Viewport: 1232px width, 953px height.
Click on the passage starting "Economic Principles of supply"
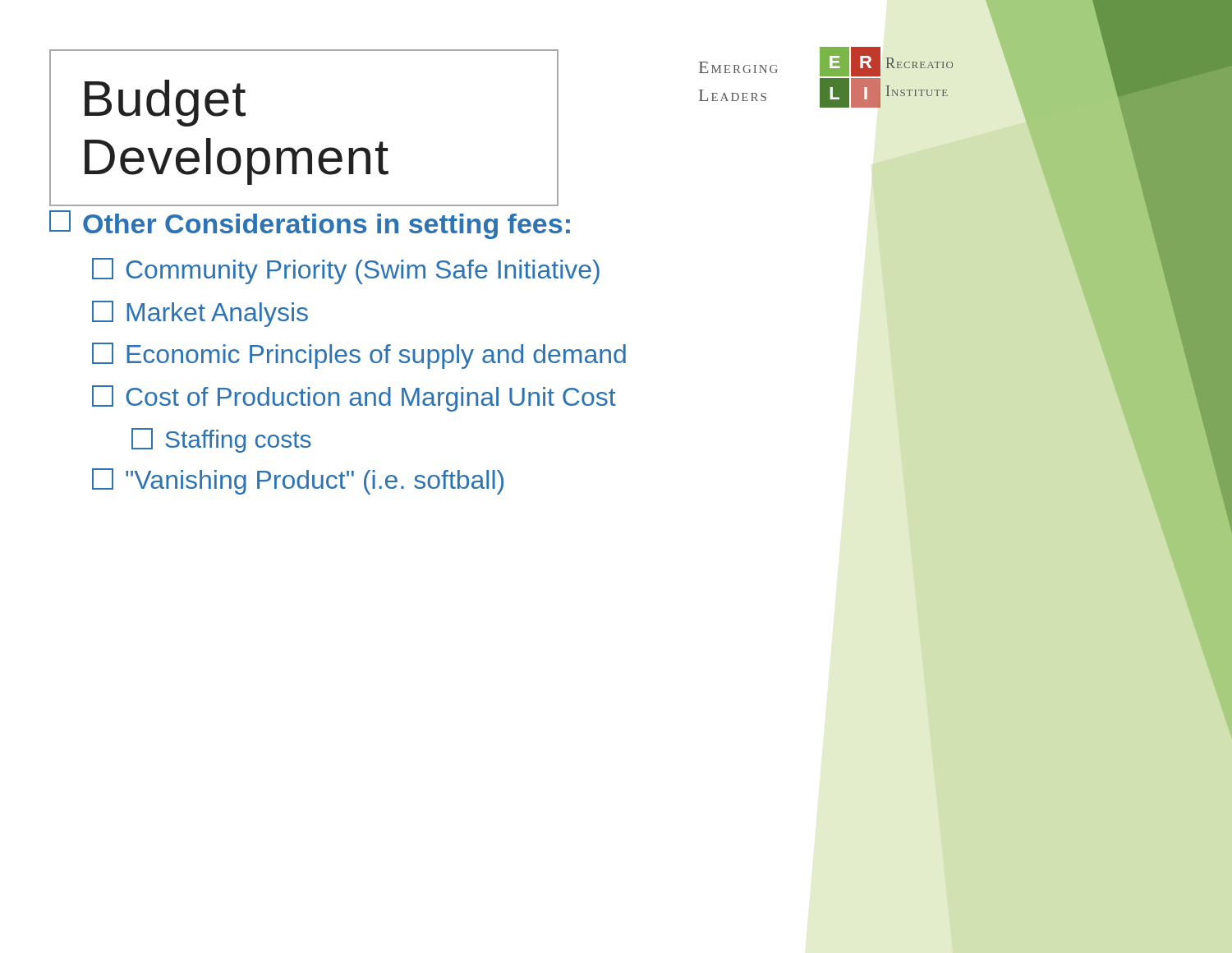click(x=360, y=355)
